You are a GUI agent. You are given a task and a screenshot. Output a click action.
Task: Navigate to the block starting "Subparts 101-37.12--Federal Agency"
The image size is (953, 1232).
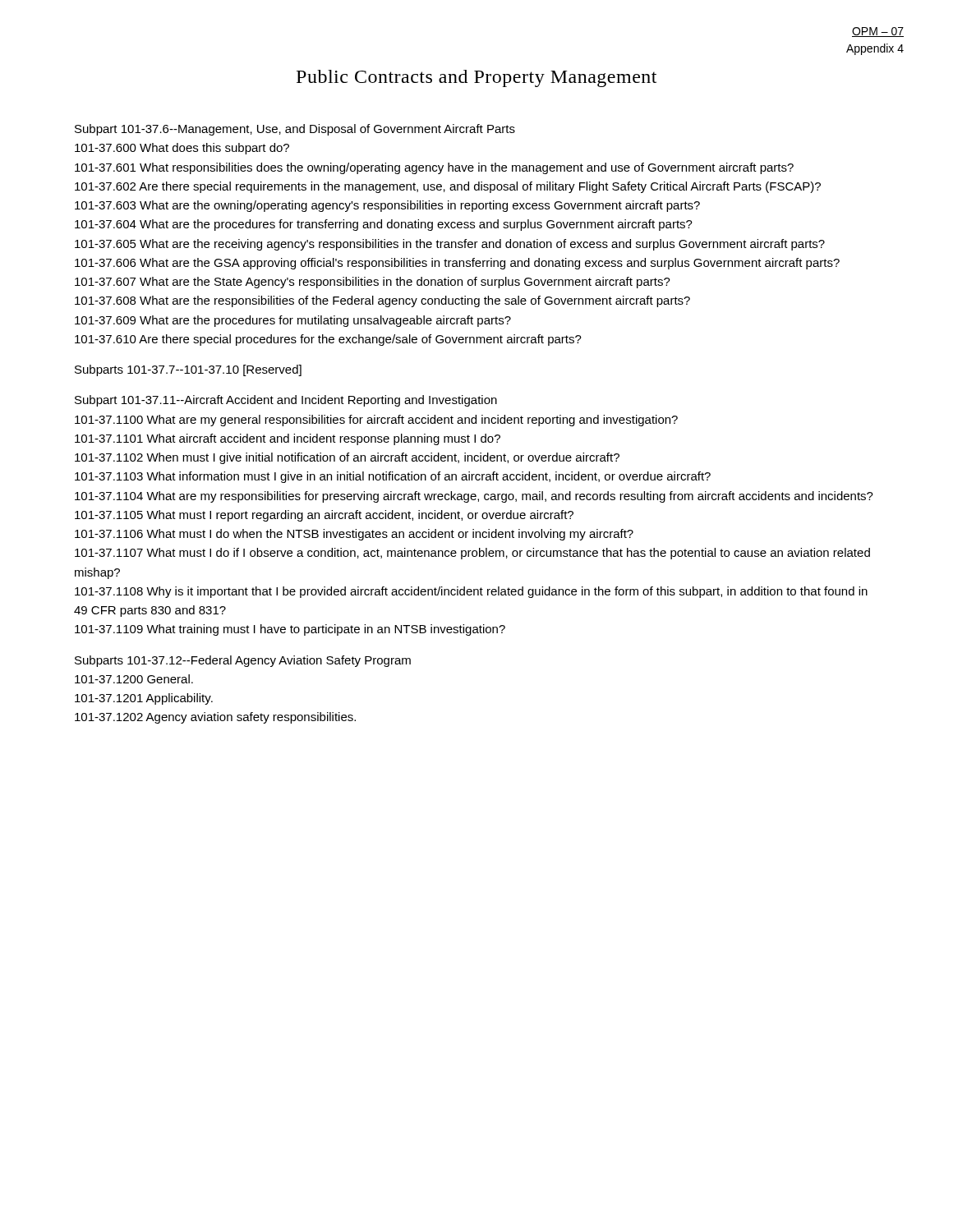[243, 661]
